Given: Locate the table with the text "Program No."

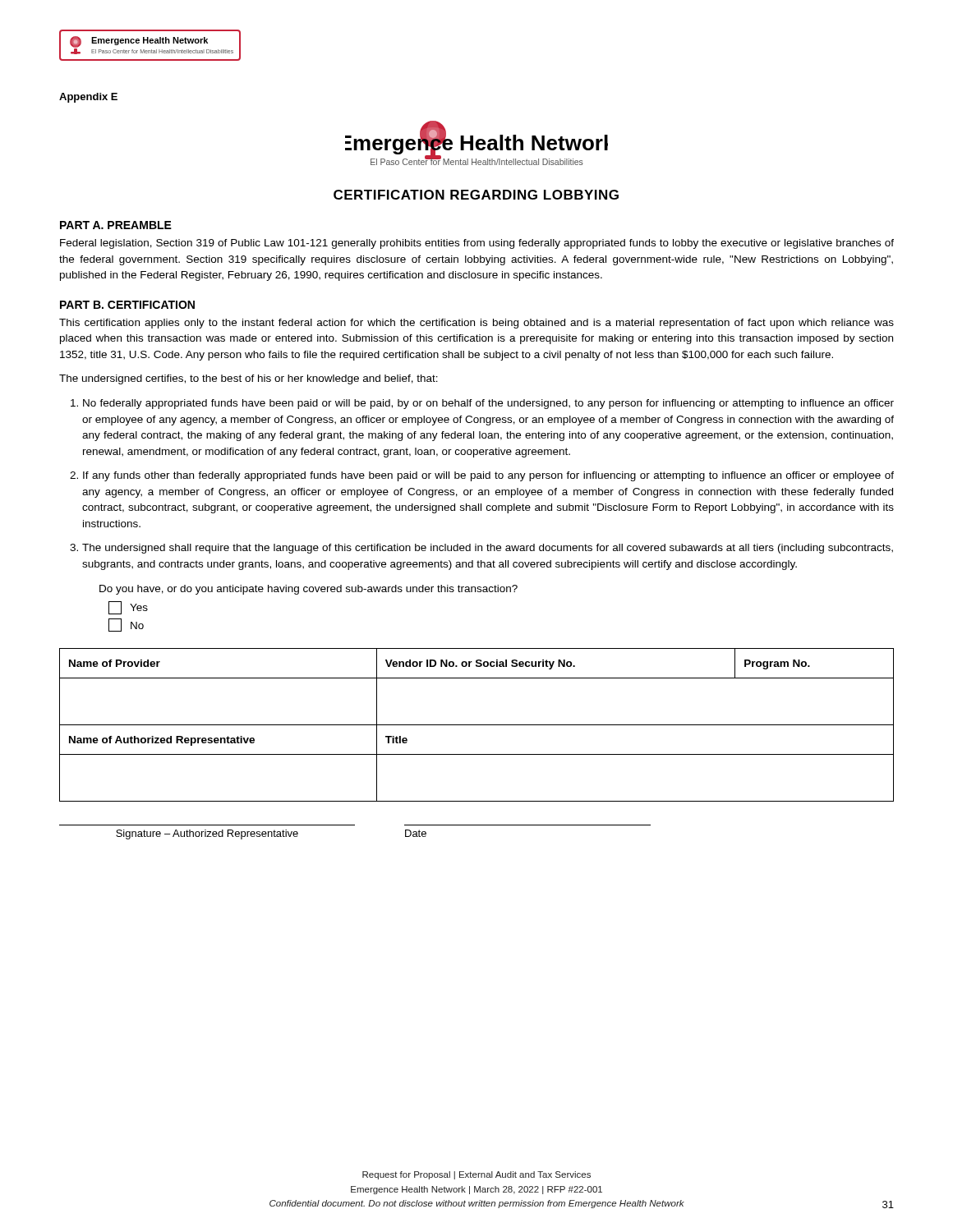Looking at the screenshot, I should pyautogui.click(x=476, y=725).
